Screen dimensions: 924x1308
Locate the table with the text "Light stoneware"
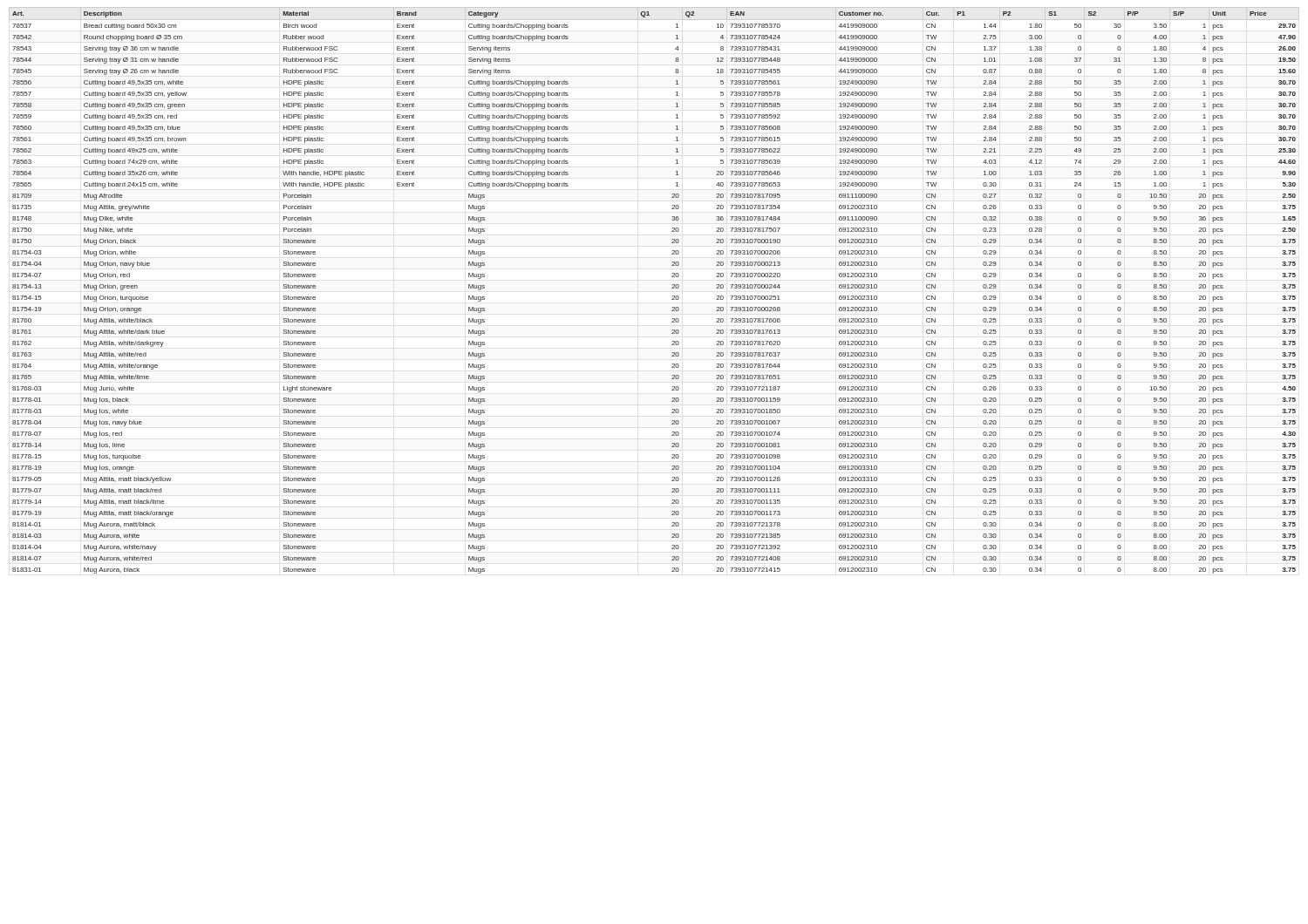(654, 291)
